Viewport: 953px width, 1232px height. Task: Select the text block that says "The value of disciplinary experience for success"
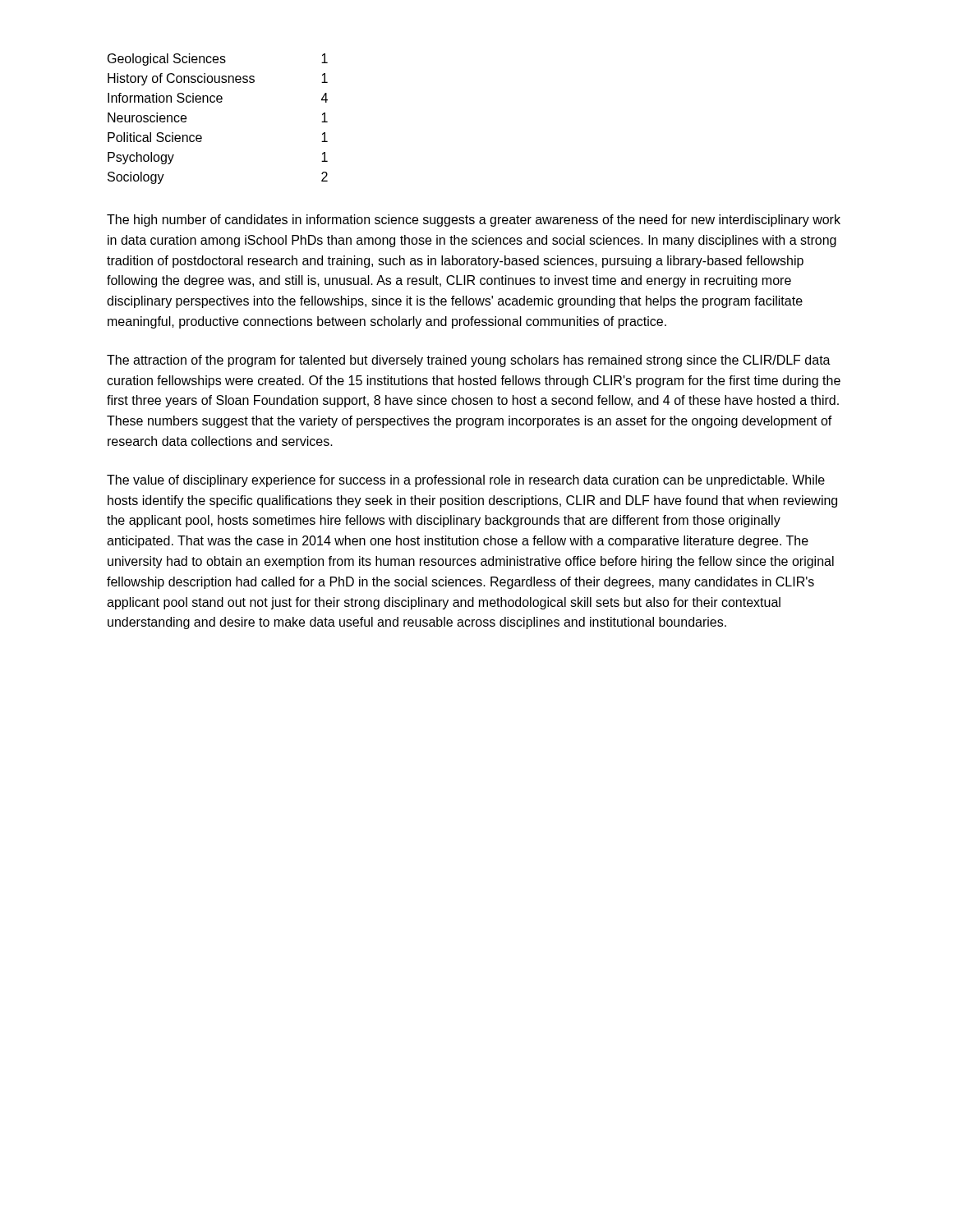[472, 551]
